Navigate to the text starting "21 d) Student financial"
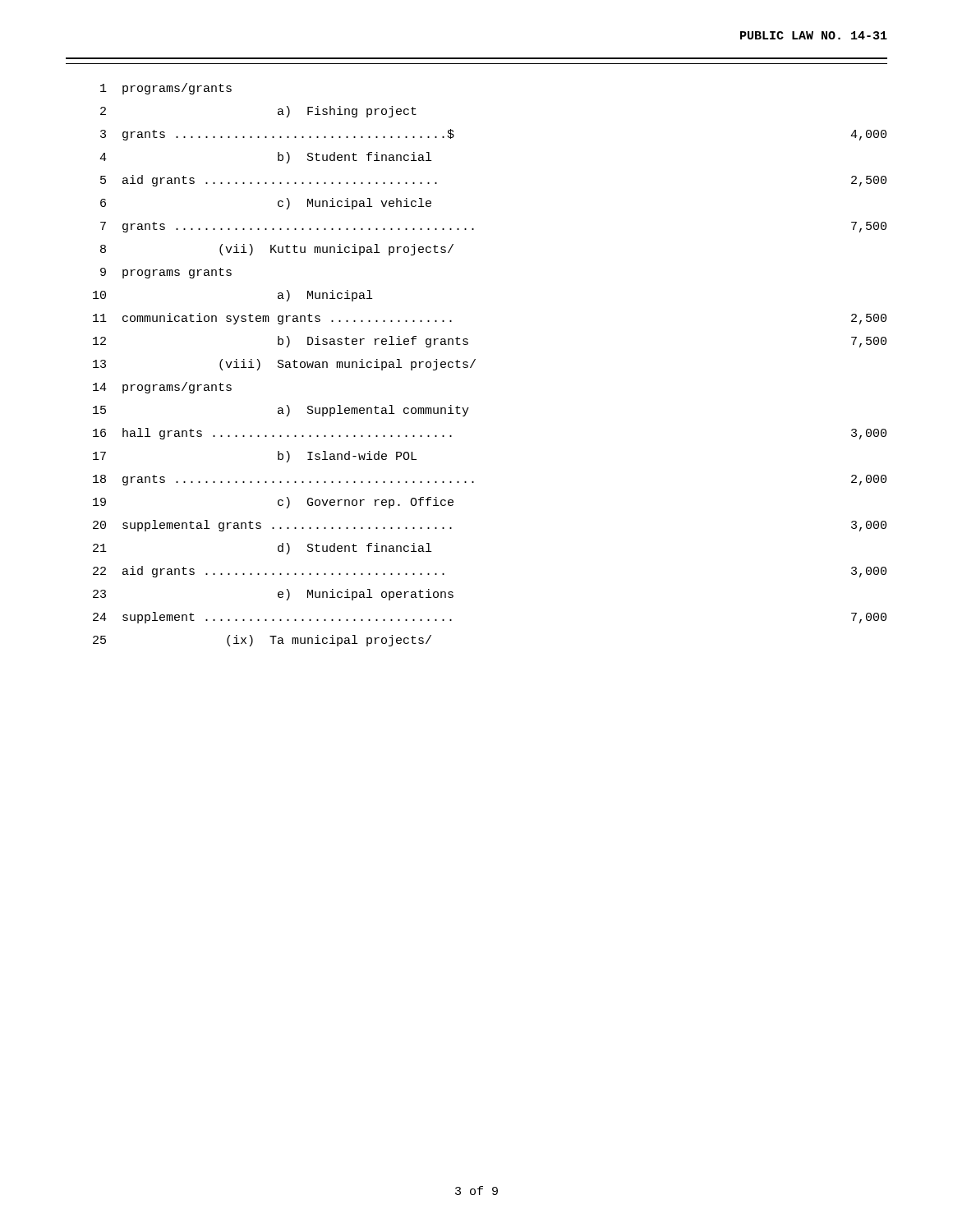Screen dimensions: 1232x953 pos(103,548)
